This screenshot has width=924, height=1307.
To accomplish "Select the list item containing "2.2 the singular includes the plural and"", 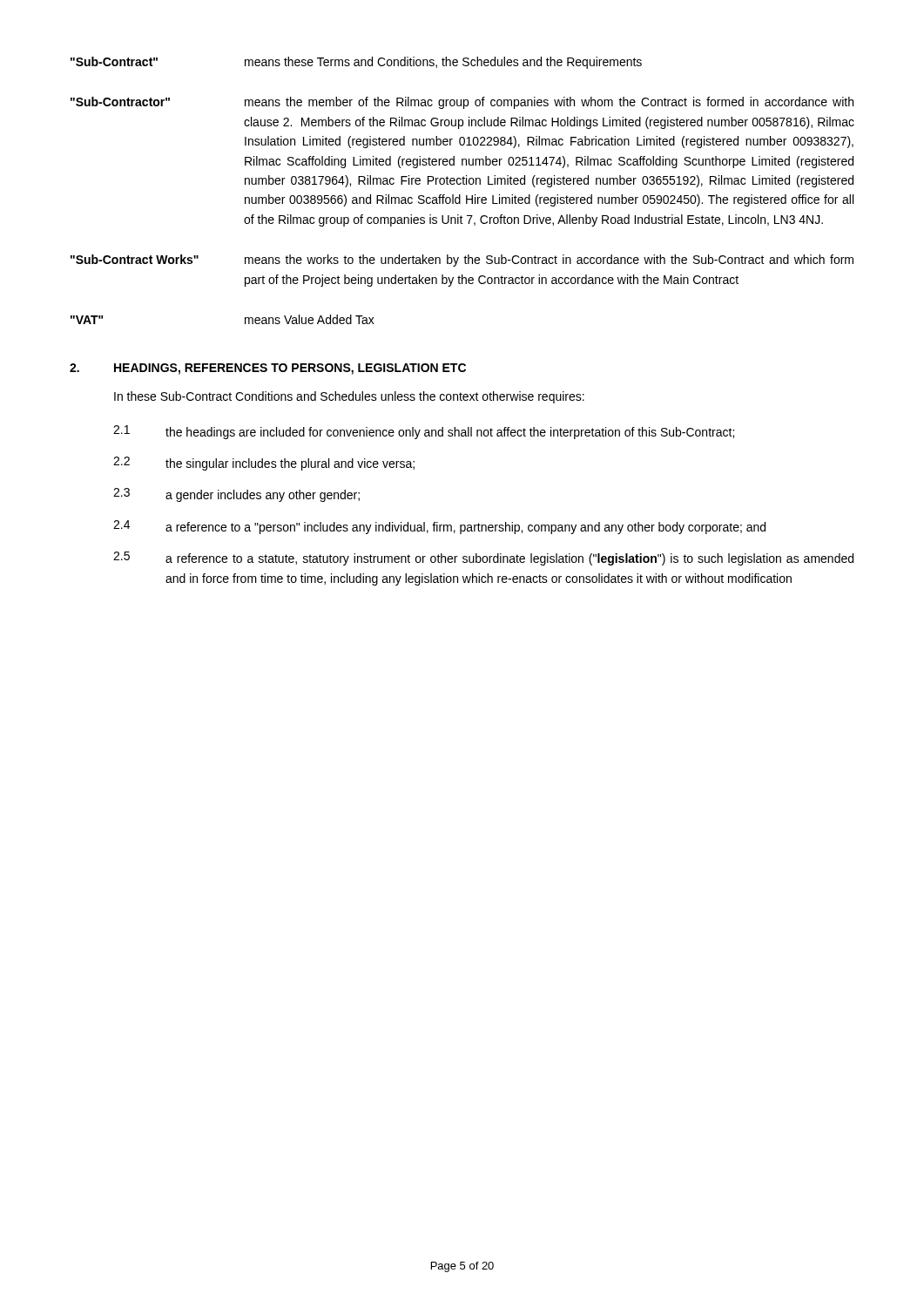I will pyautogui.click(x=264, y=464).
